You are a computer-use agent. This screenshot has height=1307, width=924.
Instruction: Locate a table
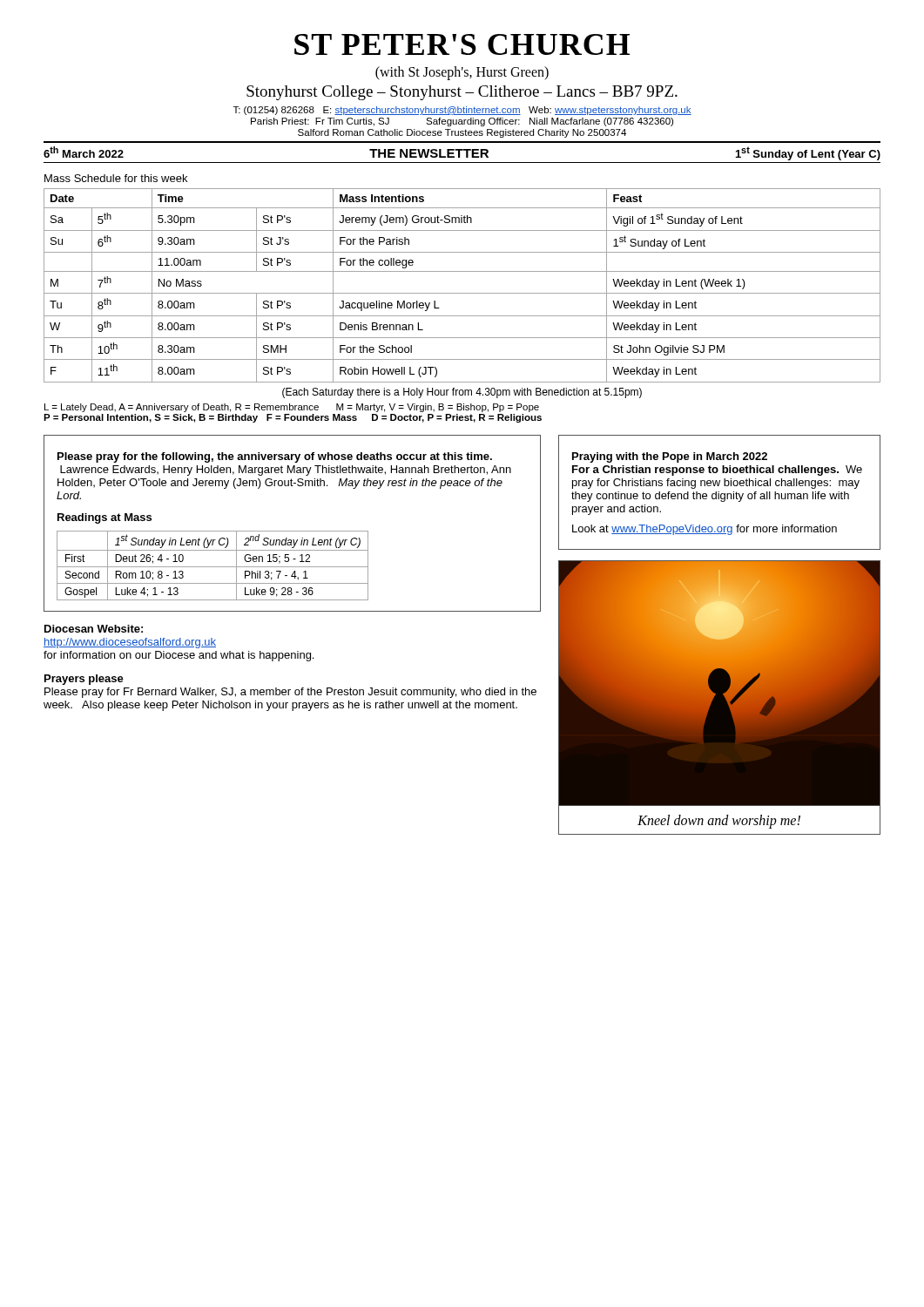[x=462, y=285]
